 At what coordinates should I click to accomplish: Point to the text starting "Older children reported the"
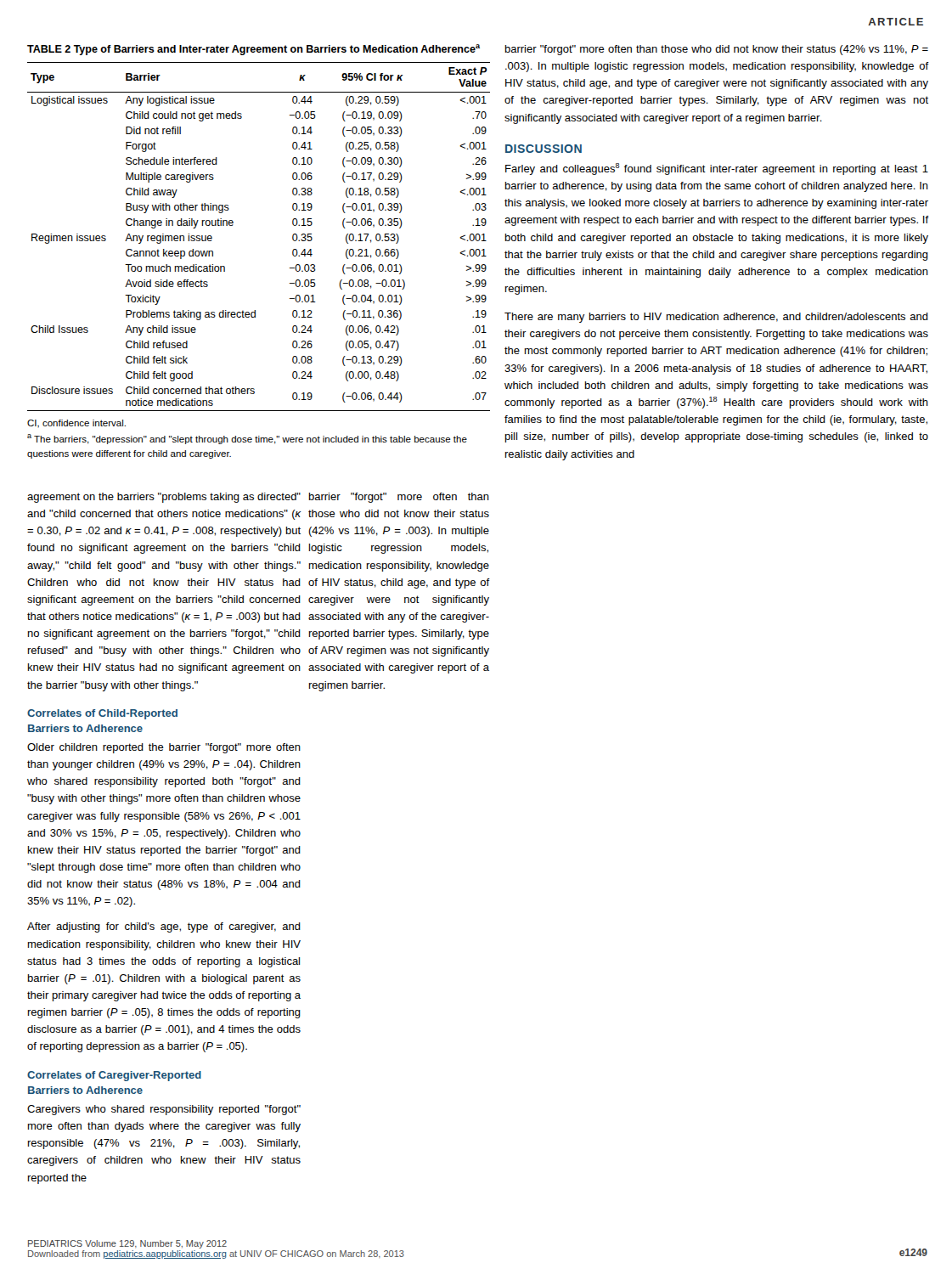coord(164,824)
